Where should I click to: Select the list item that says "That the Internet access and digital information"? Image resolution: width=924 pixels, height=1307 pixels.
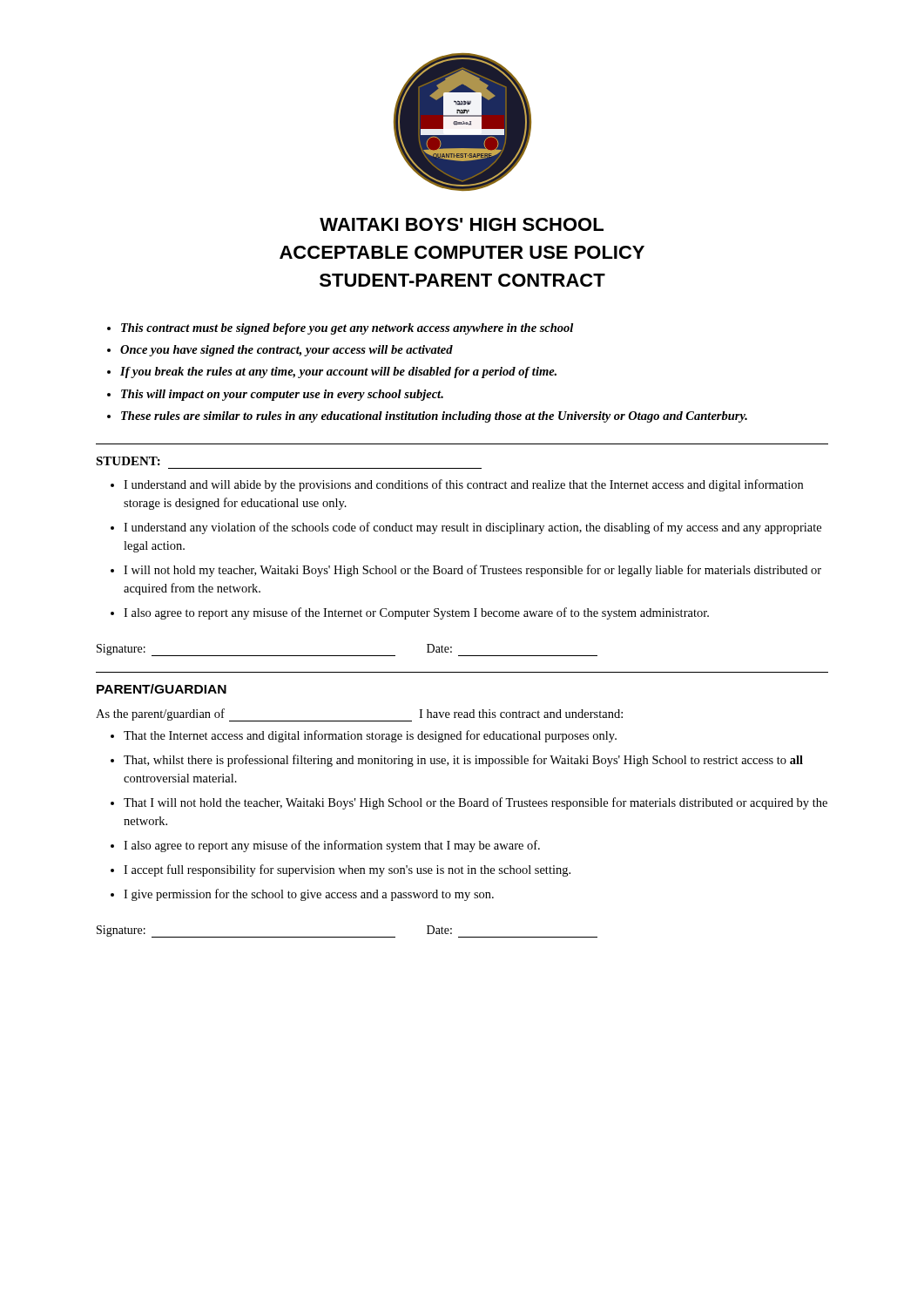pyautogui.click(x=370, y=736)
